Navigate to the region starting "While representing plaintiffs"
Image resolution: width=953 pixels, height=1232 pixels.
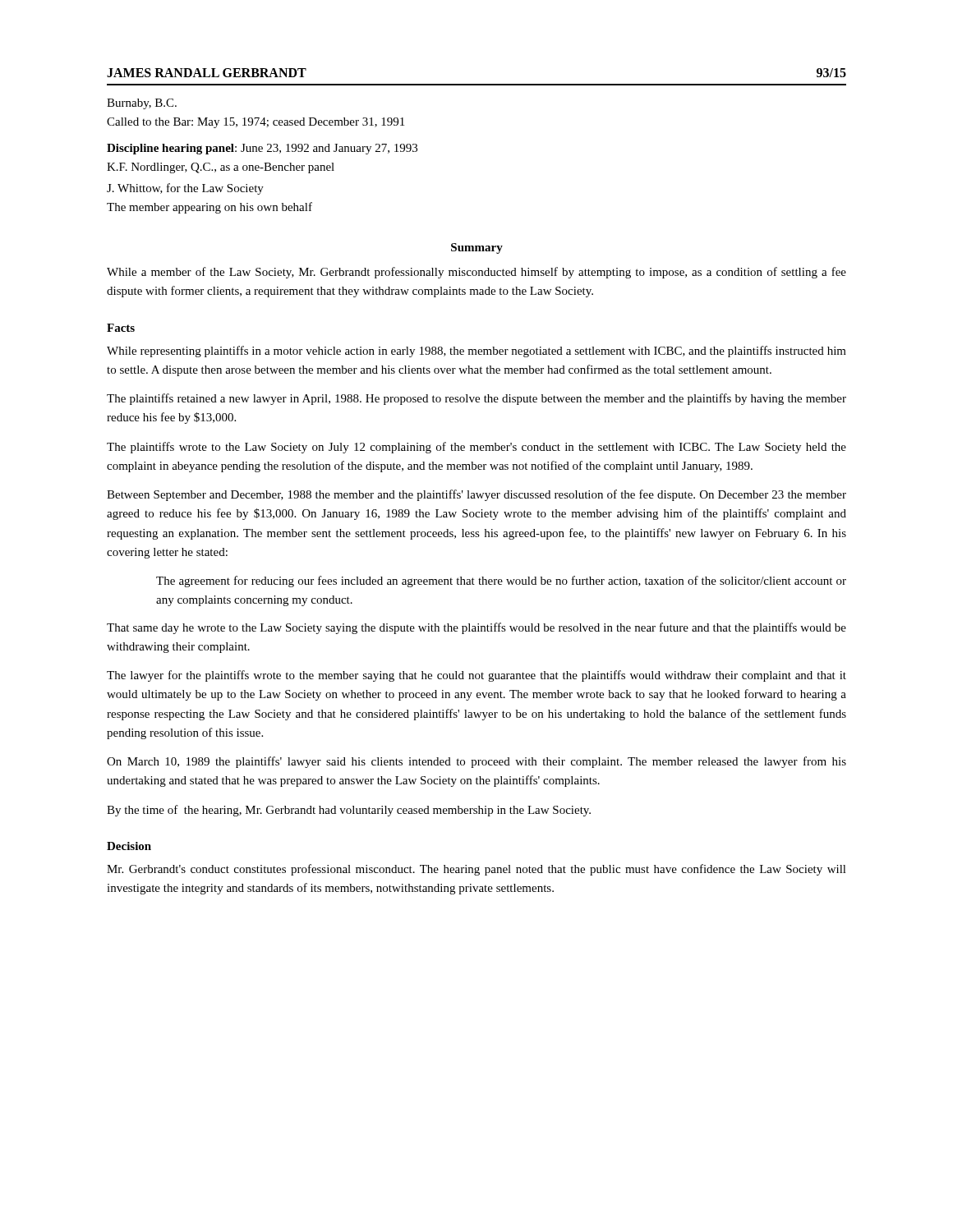(476, 360)
